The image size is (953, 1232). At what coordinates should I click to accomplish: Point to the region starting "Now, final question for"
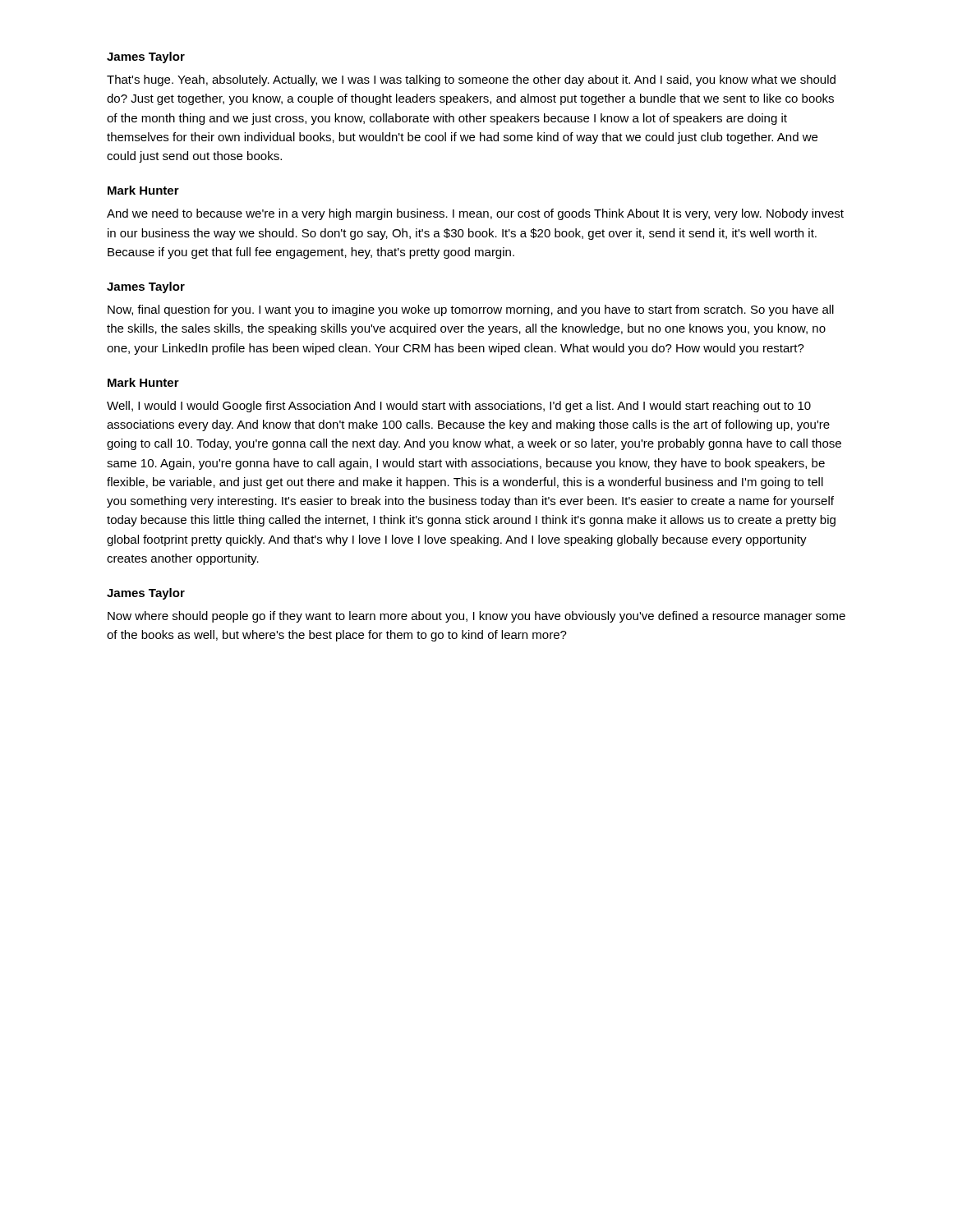point(471,328)
